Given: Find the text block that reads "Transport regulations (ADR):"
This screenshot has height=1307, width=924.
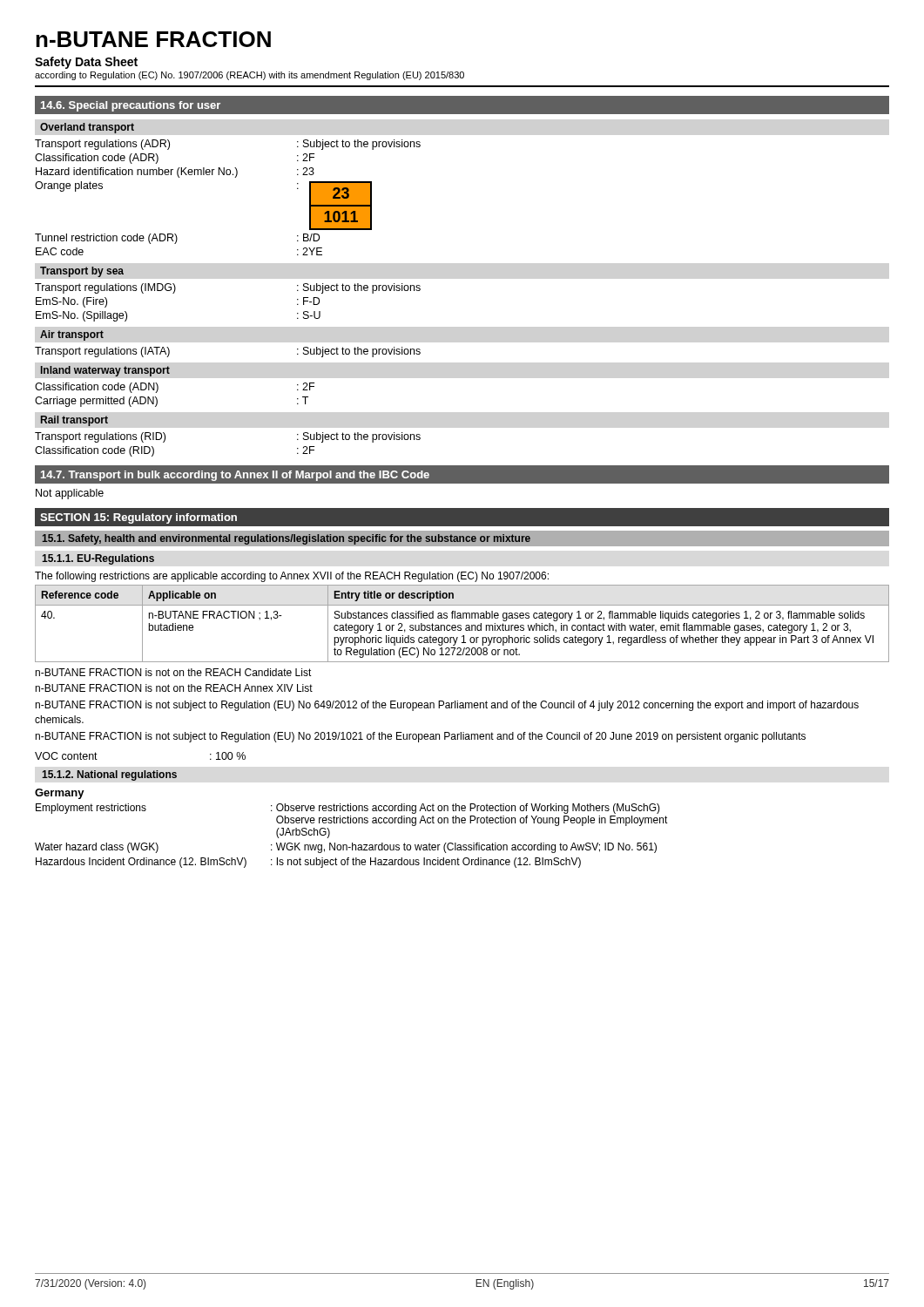Looking at the screenshot, I should coord(101,144).
